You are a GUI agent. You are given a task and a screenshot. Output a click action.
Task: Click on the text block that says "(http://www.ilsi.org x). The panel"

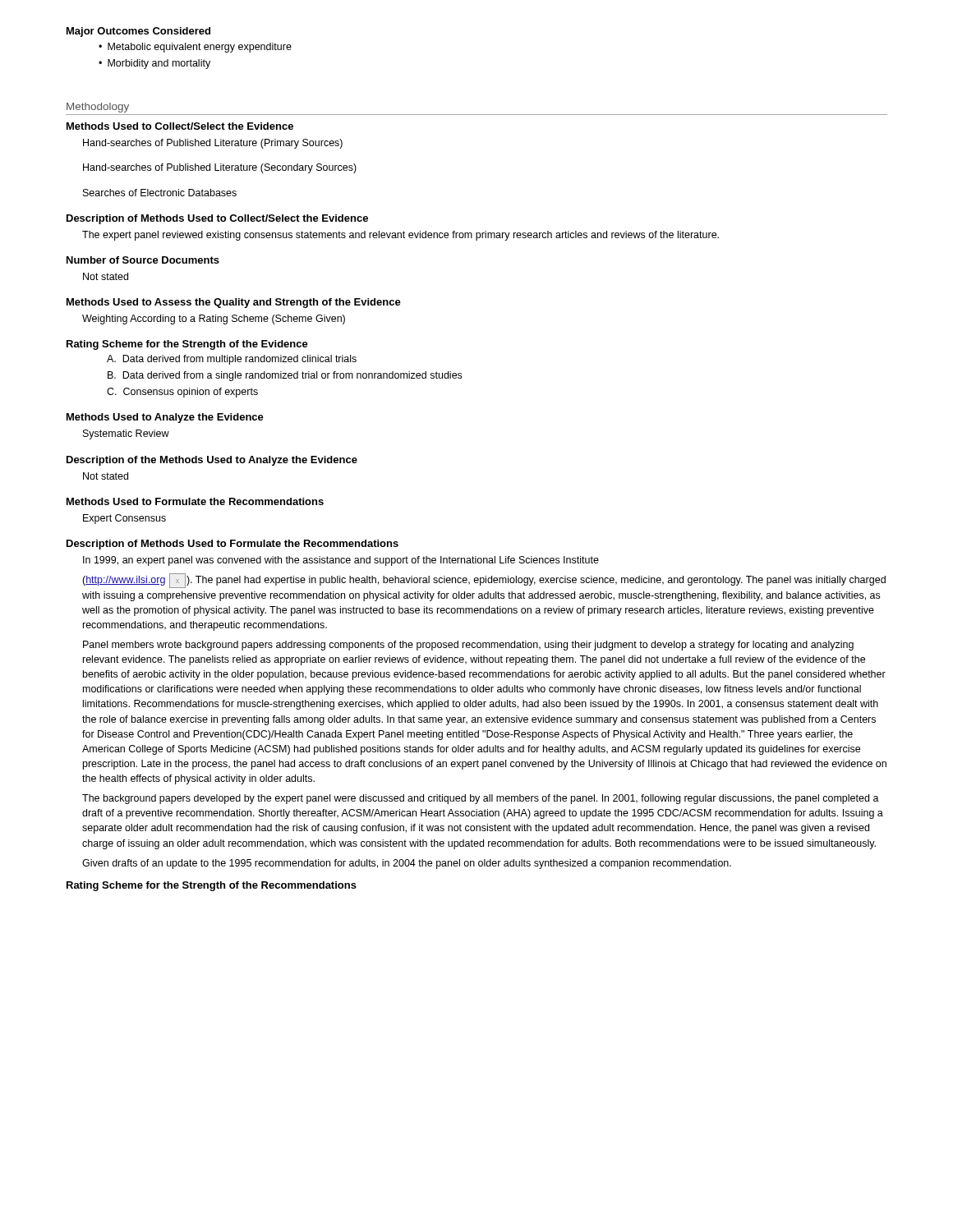(x=484, y=602)
